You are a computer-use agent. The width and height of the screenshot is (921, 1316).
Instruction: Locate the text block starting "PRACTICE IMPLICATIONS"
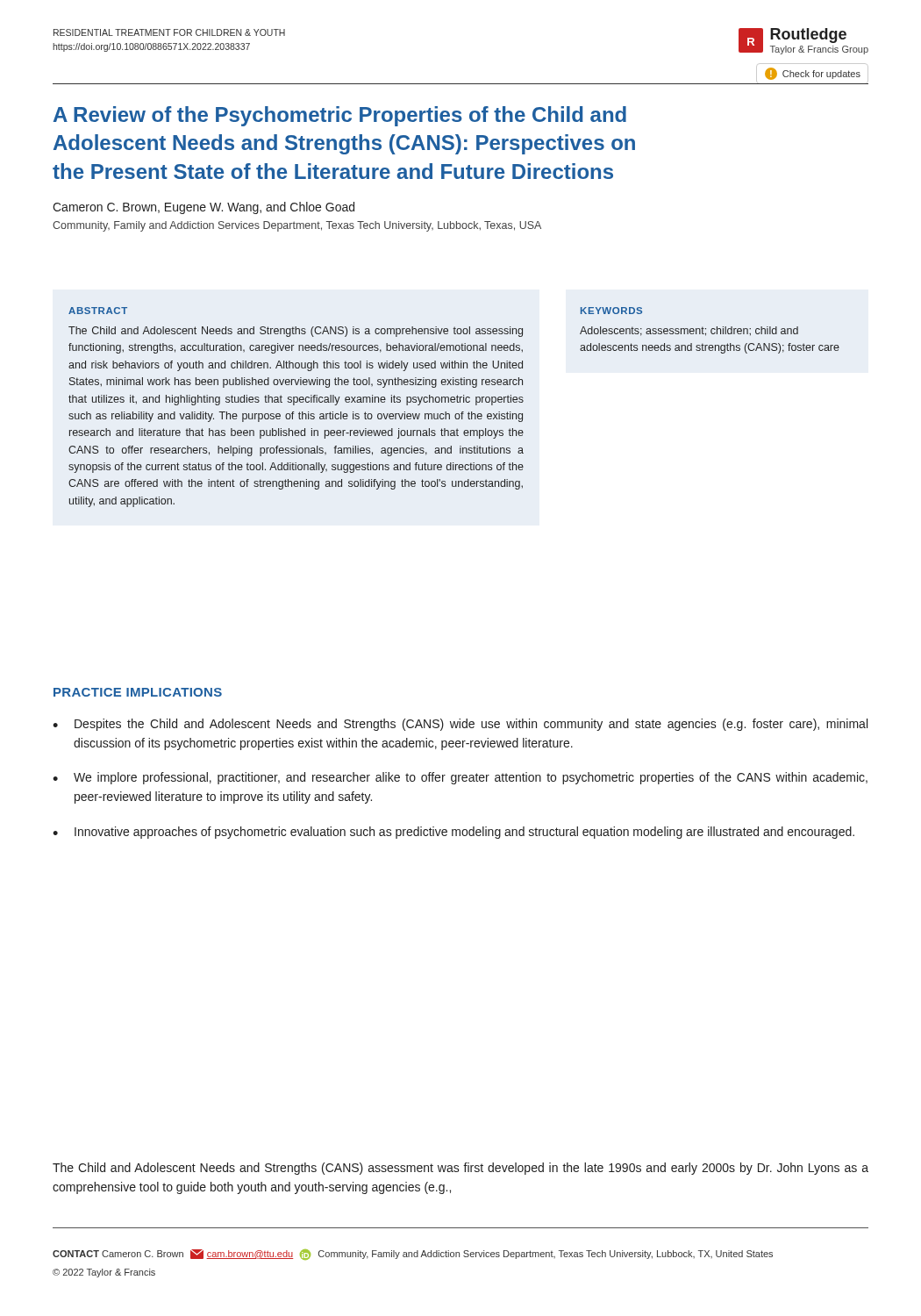[138, 692]
